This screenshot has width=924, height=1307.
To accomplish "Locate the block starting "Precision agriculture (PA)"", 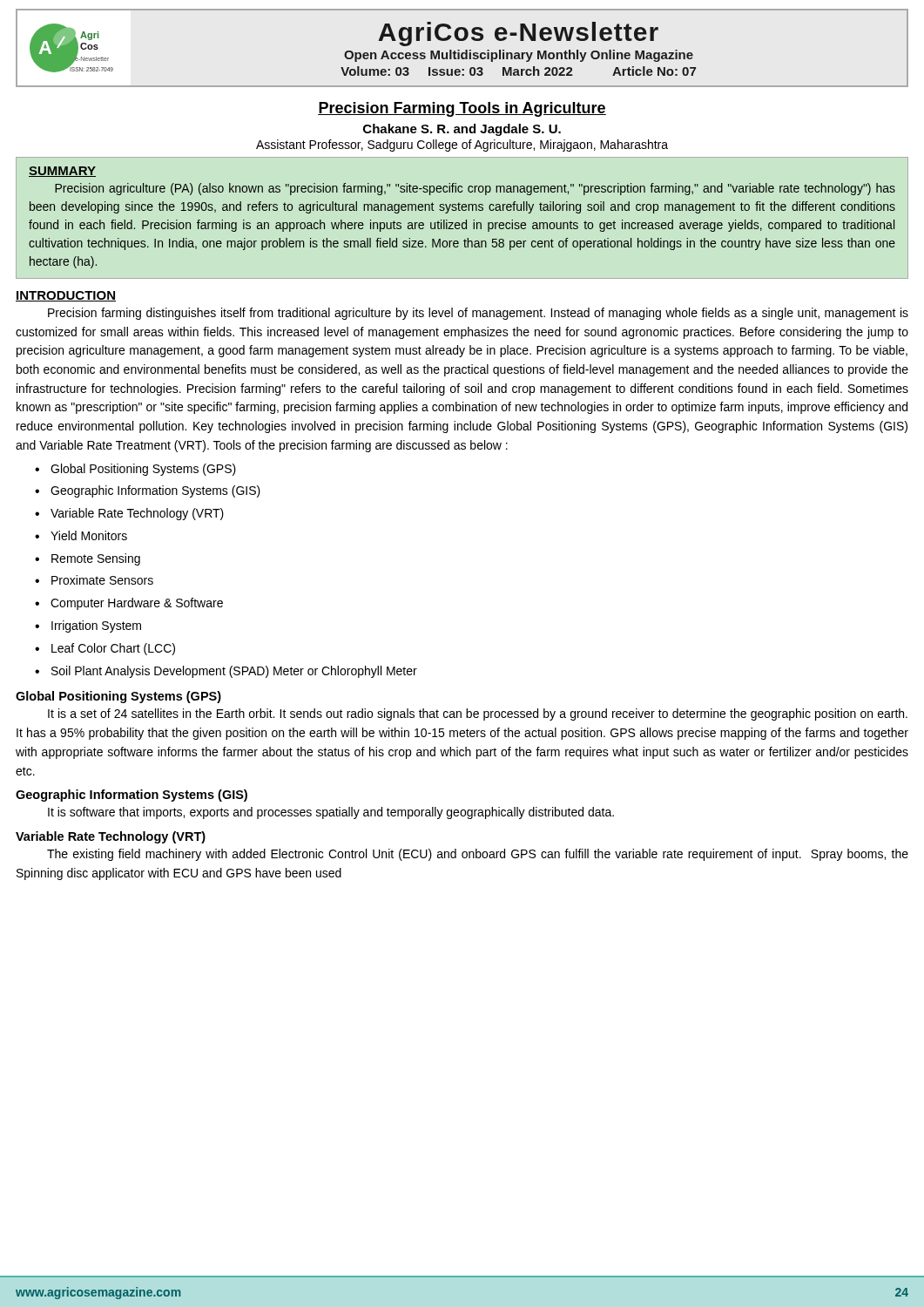I will (x=462, y=225).
